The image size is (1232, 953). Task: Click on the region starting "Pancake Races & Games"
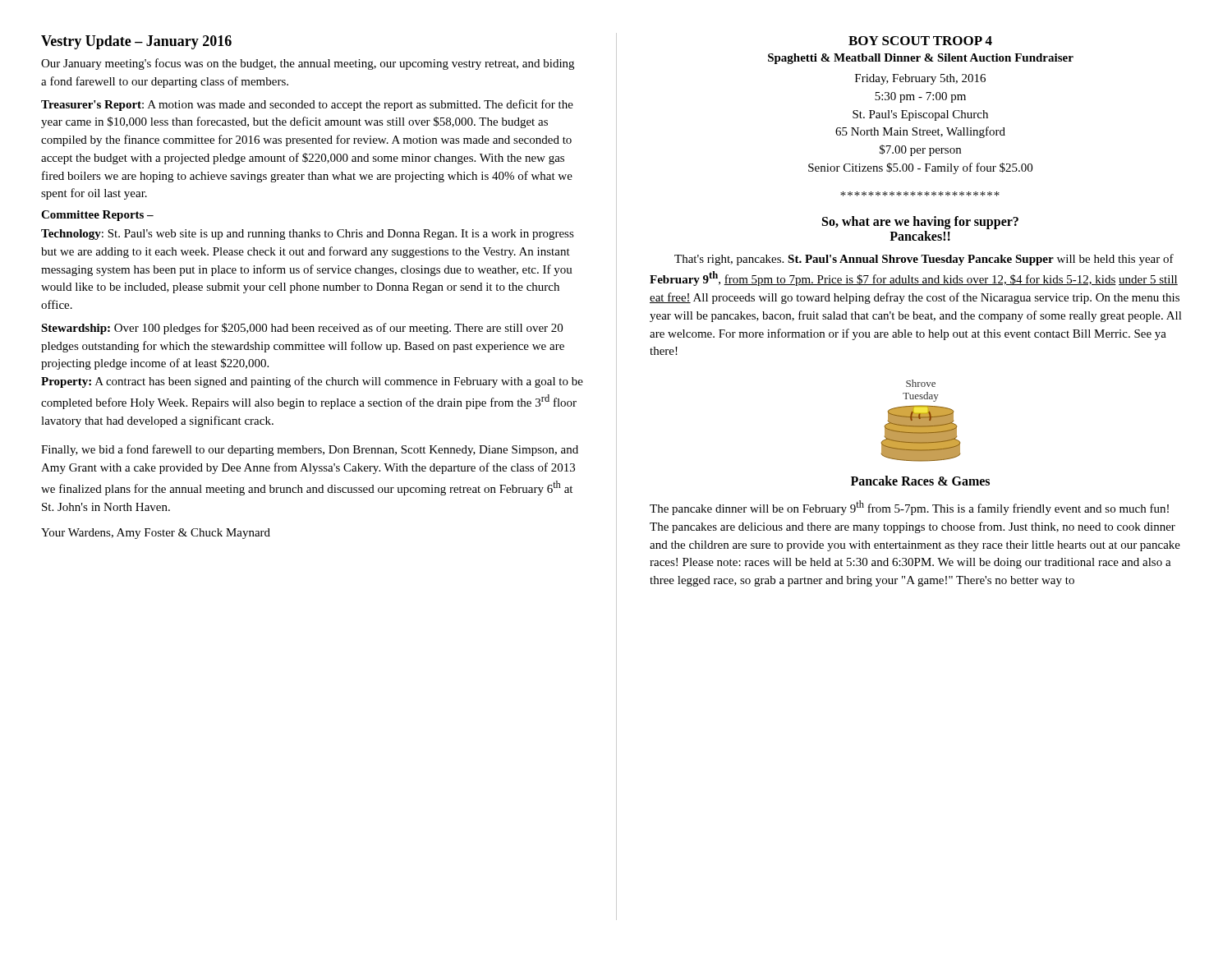click(x=920, y=481)
